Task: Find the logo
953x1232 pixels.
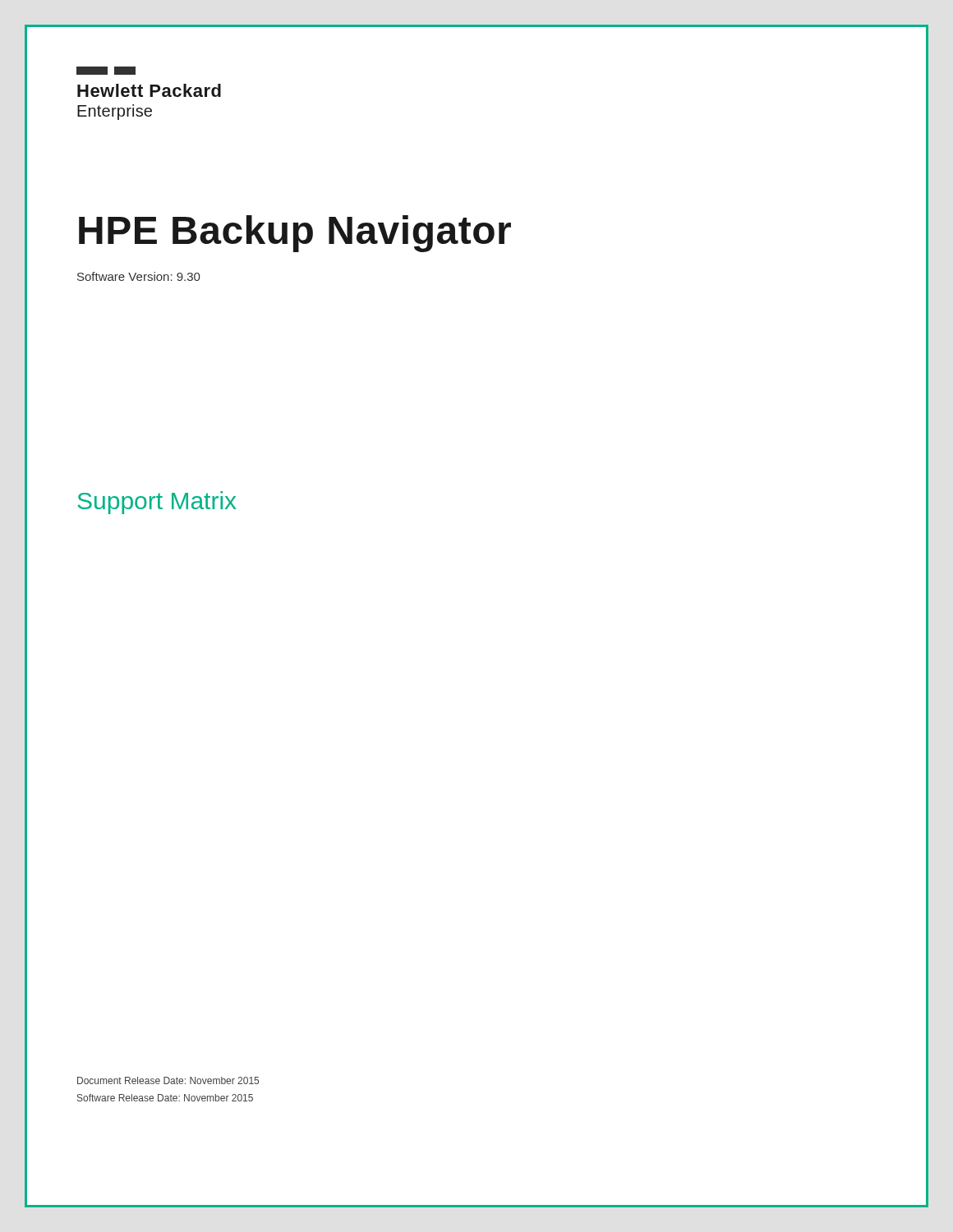Action: tap(149, 94)
